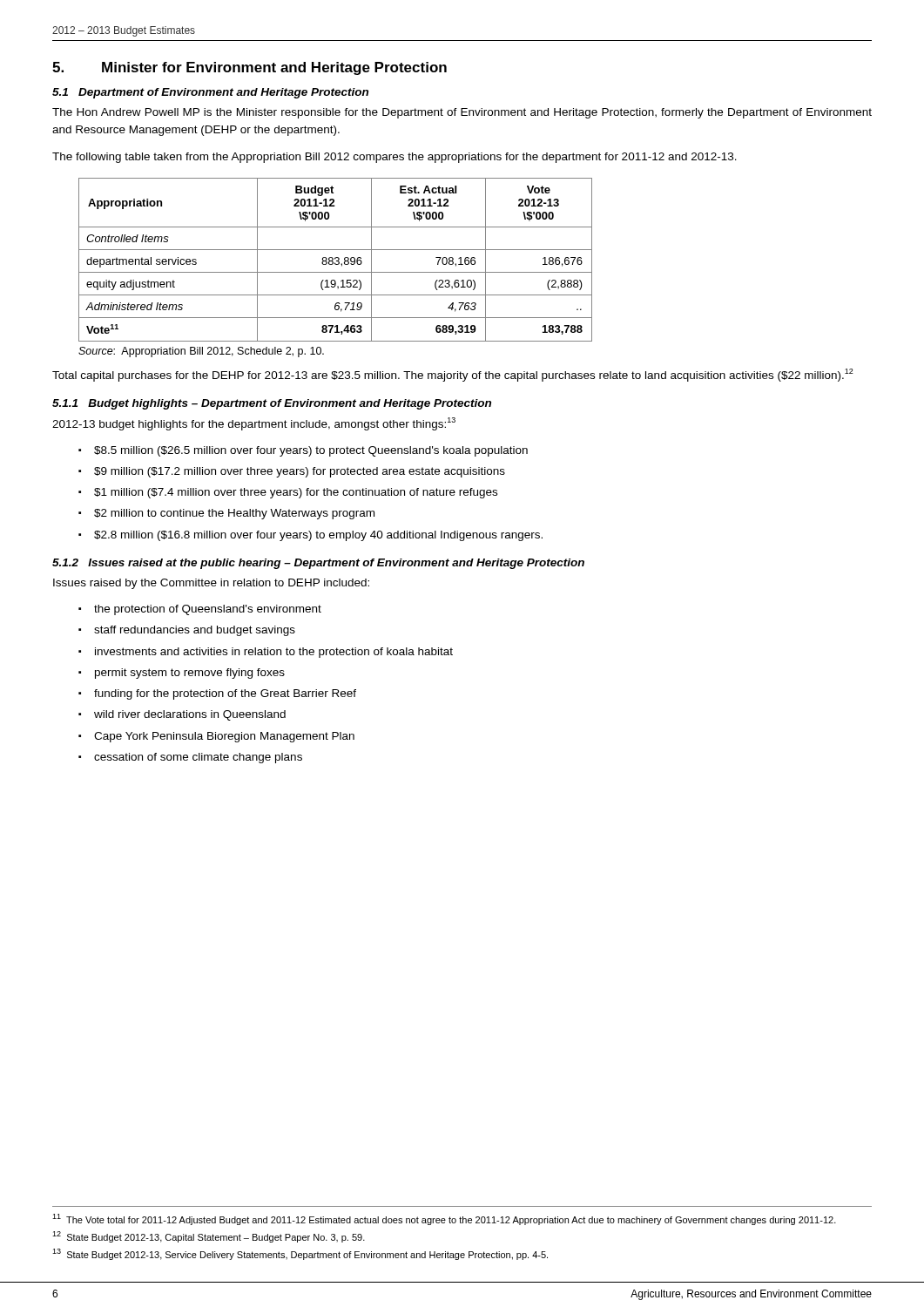This screenshot has height=1307, width=924.
Task: Select the block starting "the protection of Queensland's environment"
Action: point(208,609)
